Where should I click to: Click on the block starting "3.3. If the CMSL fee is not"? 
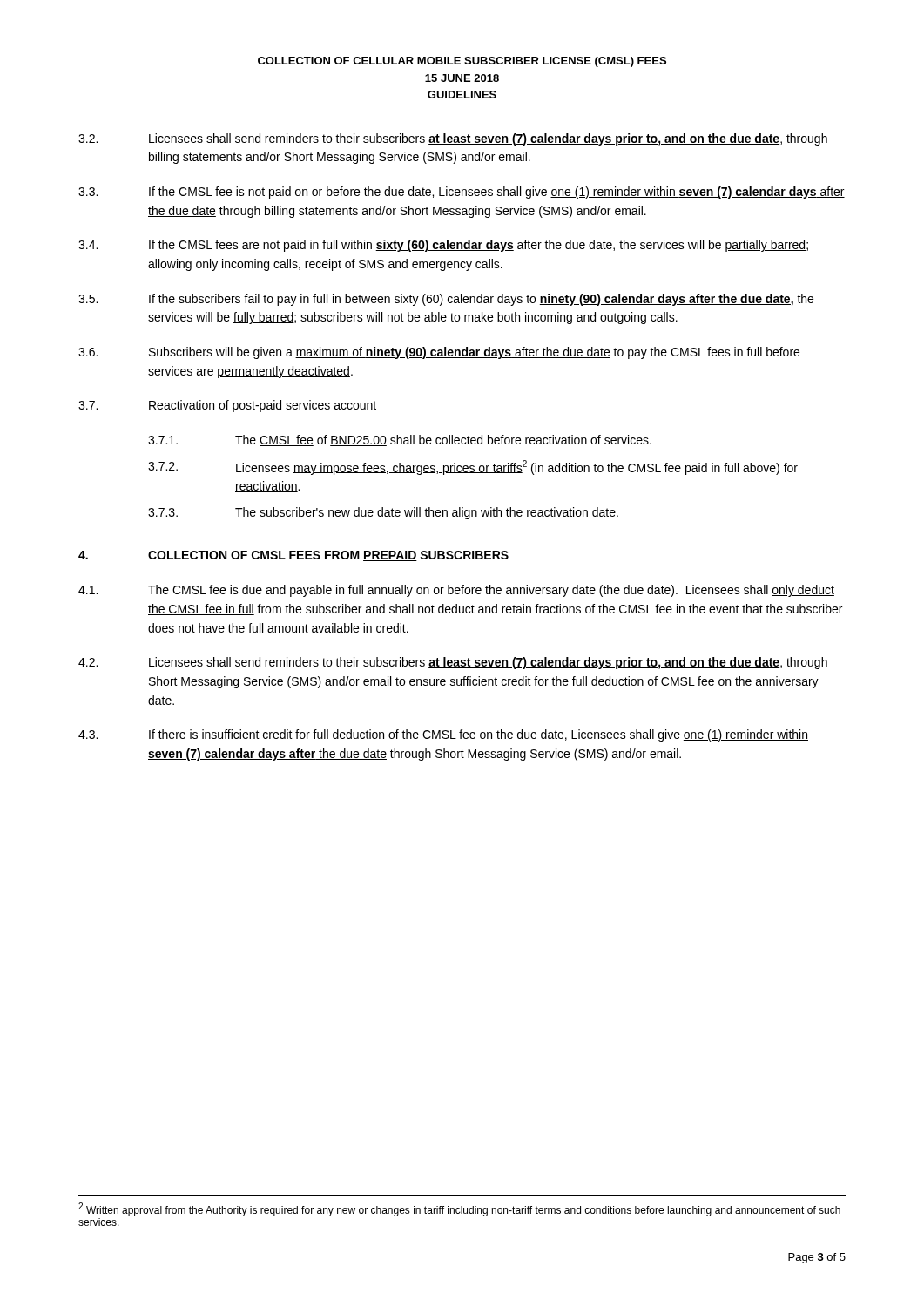click(x=462, y=202)
